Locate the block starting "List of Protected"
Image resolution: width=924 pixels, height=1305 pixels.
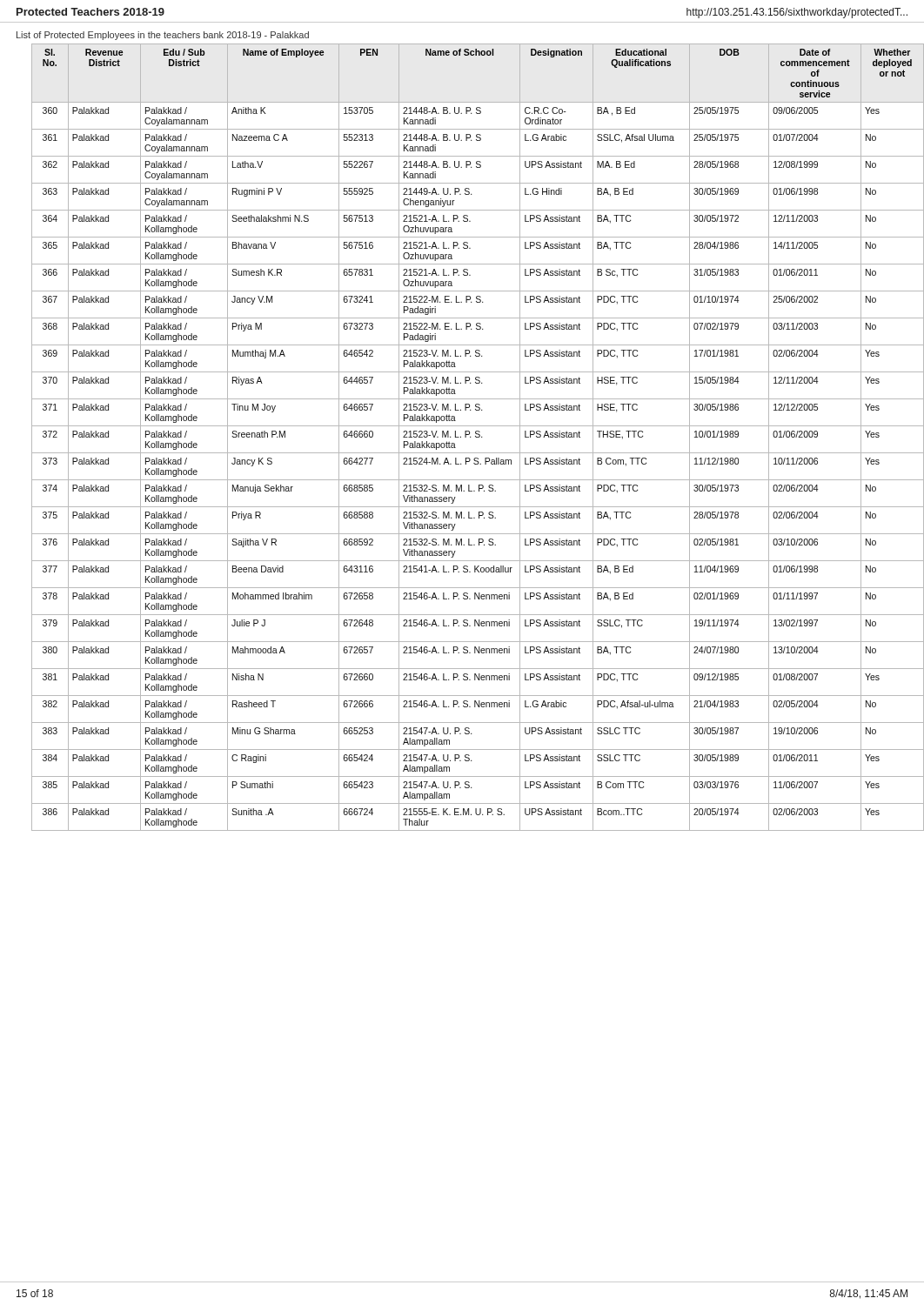(x=162, y=35)
